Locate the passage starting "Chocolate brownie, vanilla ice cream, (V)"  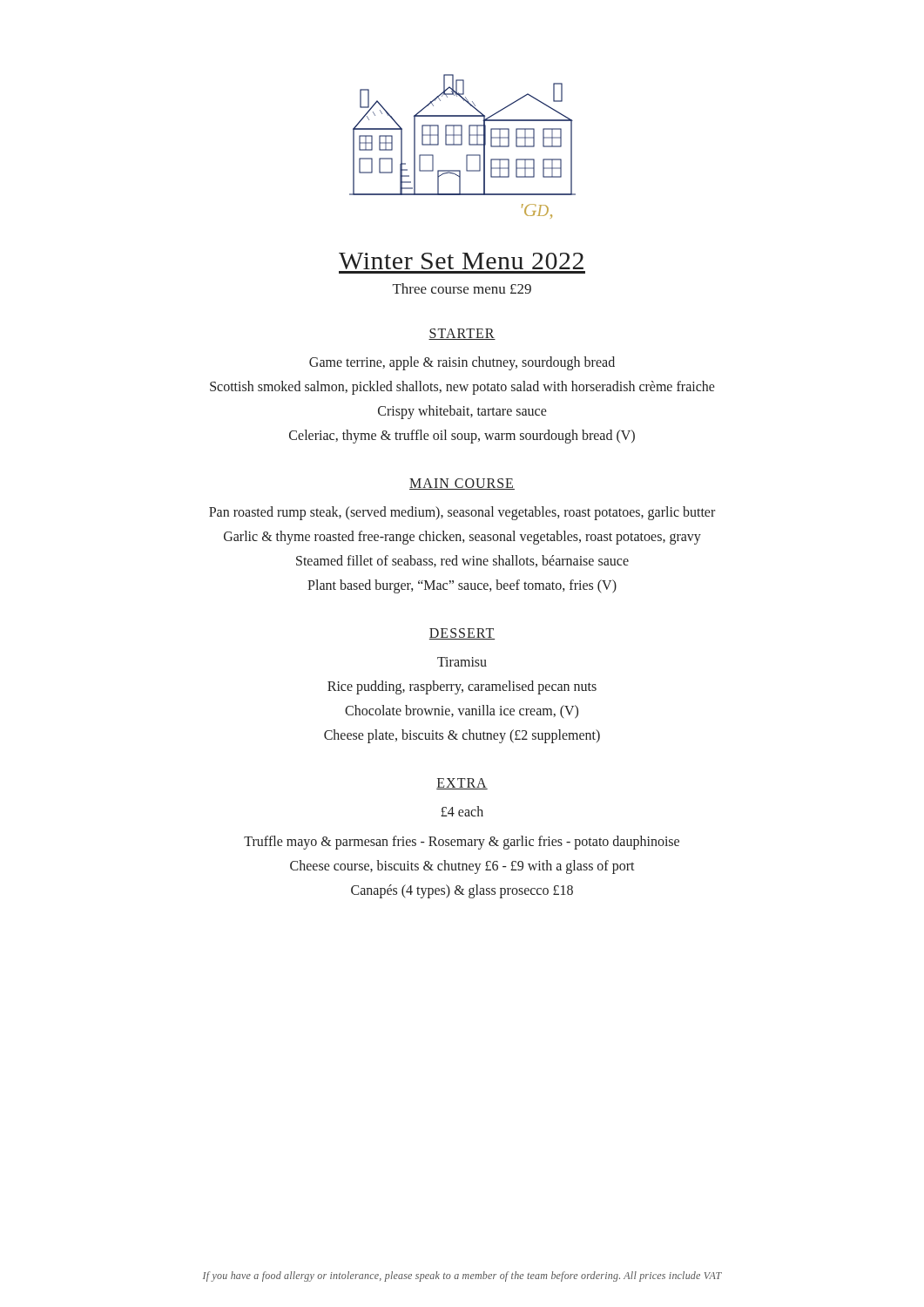pos(462,711)
